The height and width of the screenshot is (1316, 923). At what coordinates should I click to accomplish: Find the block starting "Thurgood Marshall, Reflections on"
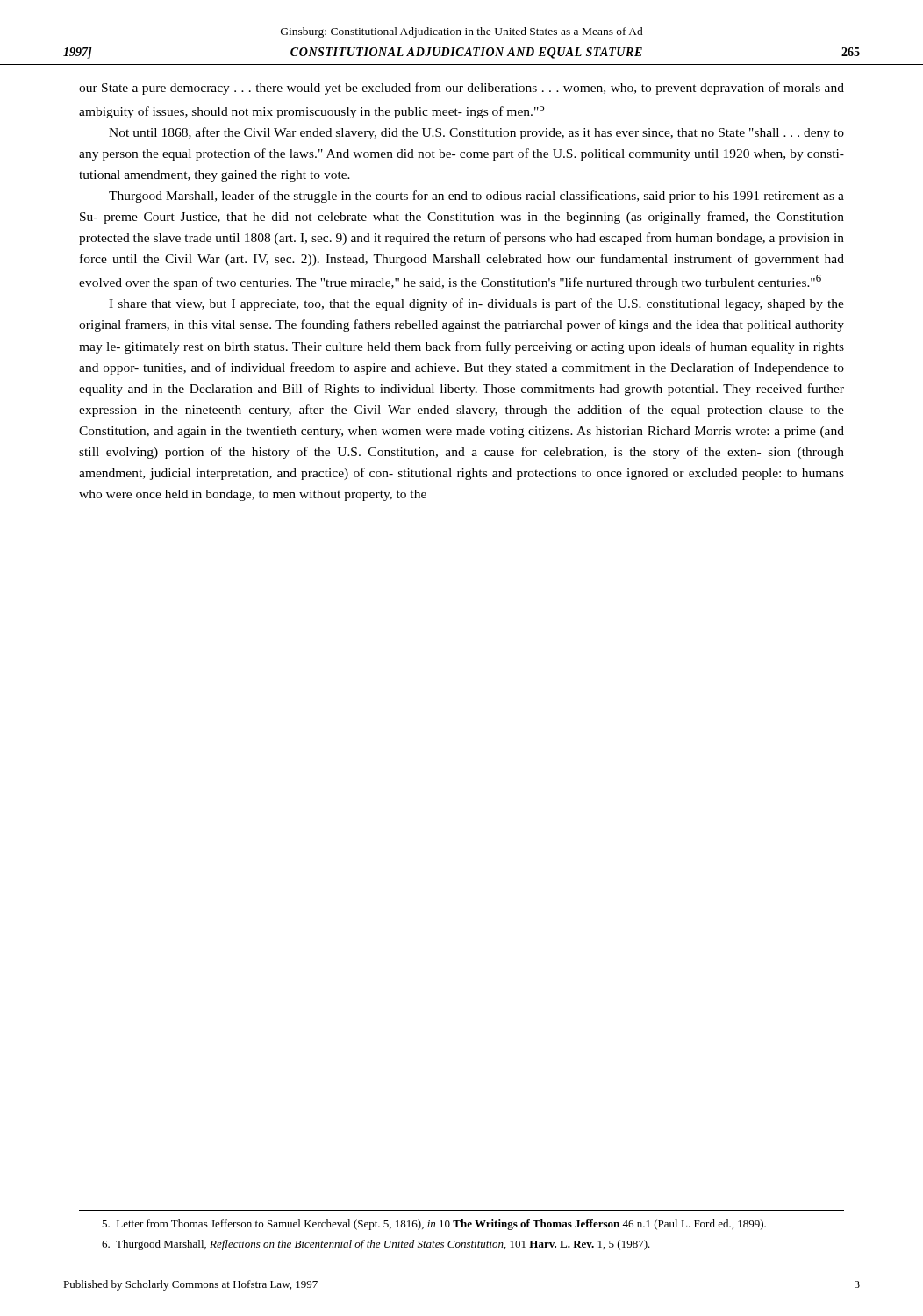462,1245
